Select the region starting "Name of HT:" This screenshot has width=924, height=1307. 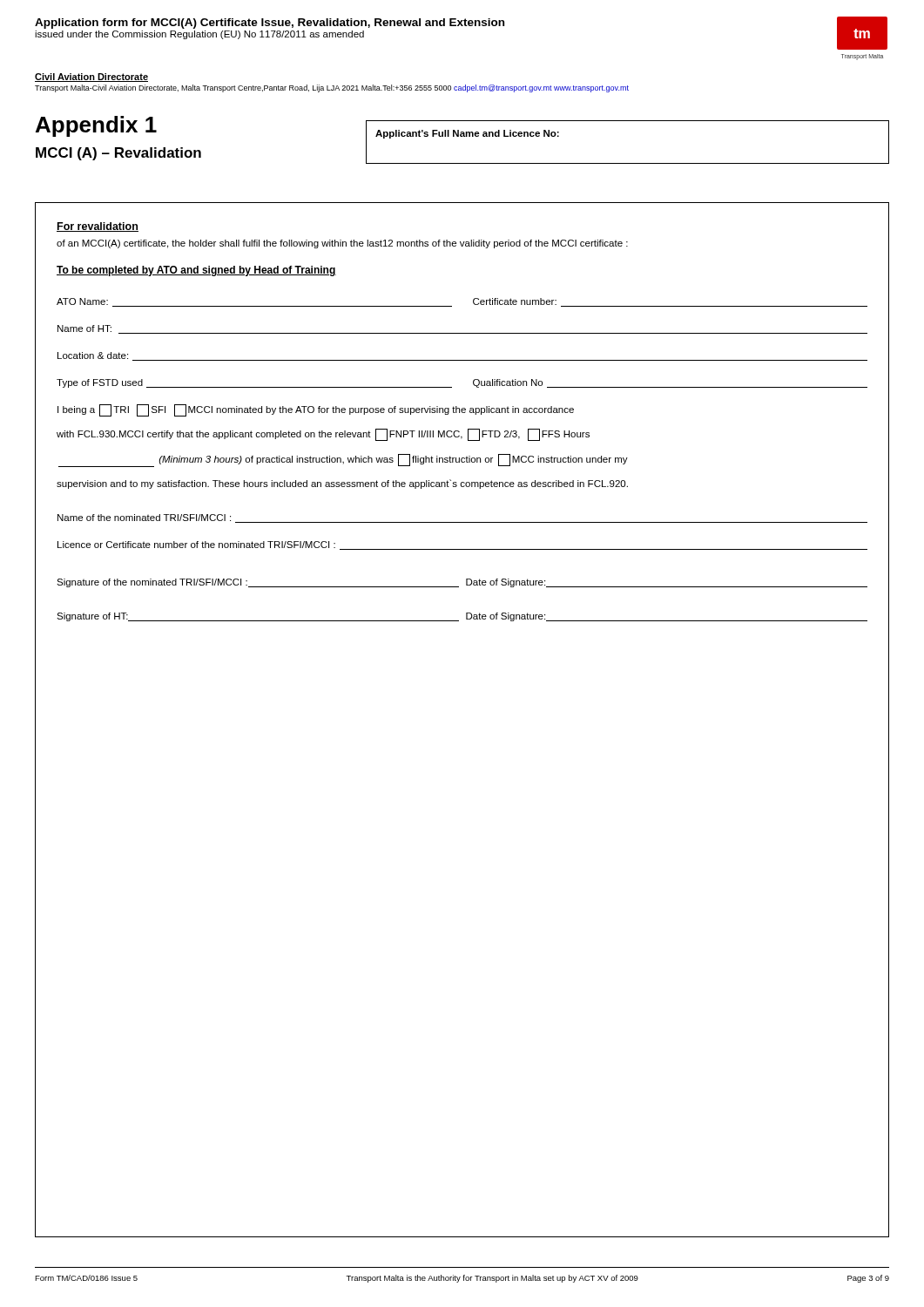tap(462, 327)
